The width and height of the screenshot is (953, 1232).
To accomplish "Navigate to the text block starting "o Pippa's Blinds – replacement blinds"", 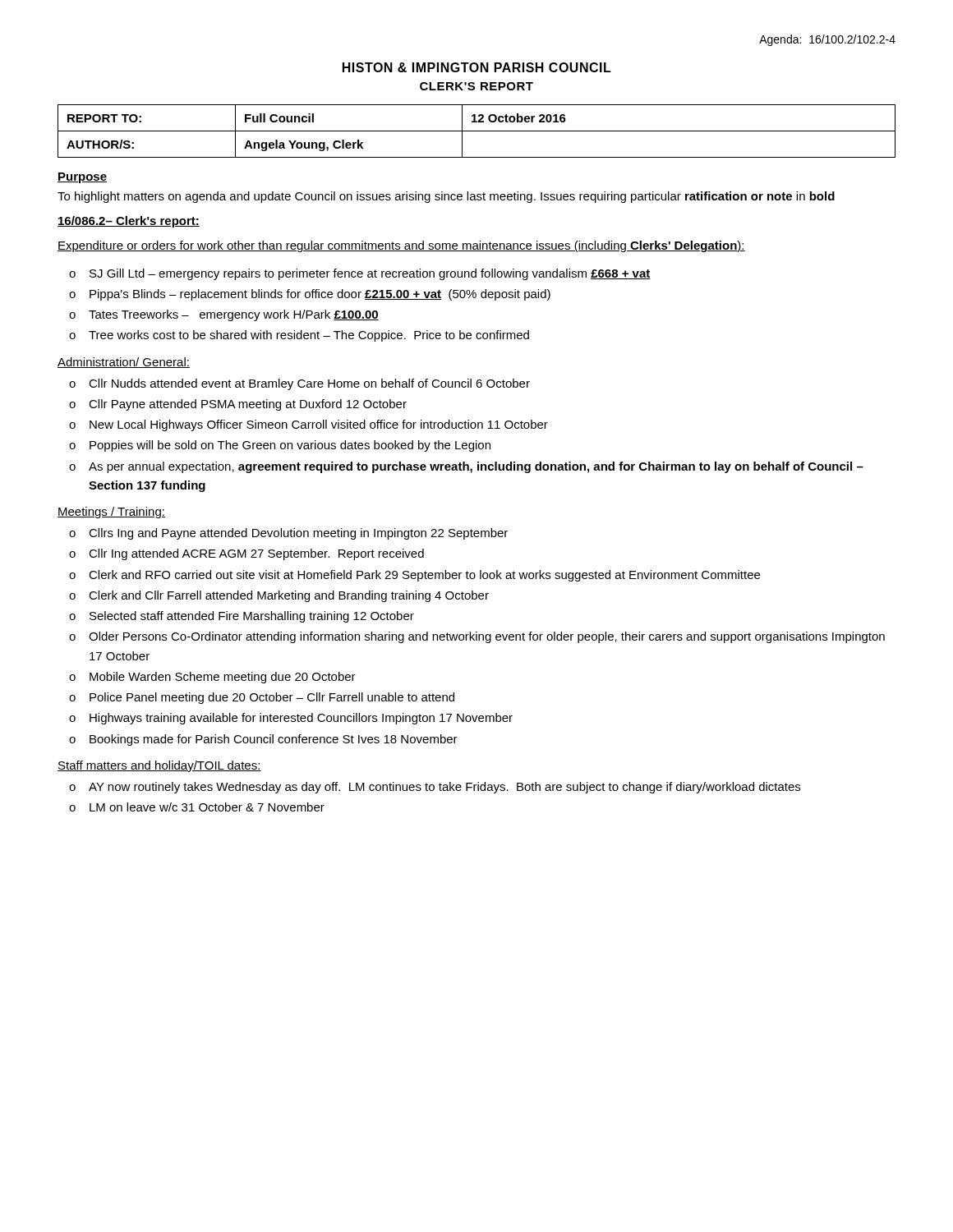I will point(310,294).
